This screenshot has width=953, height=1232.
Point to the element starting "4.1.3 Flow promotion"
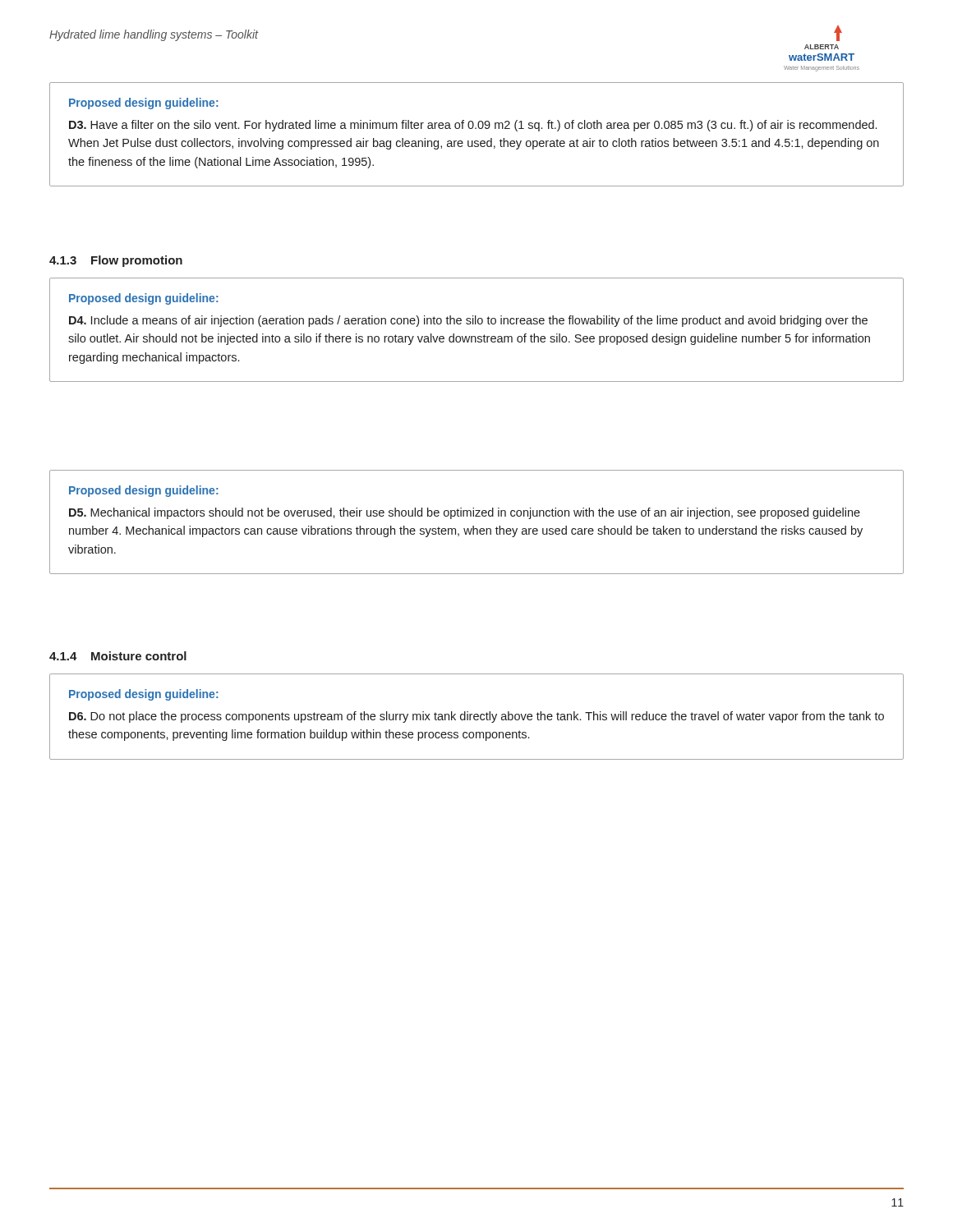116,260
